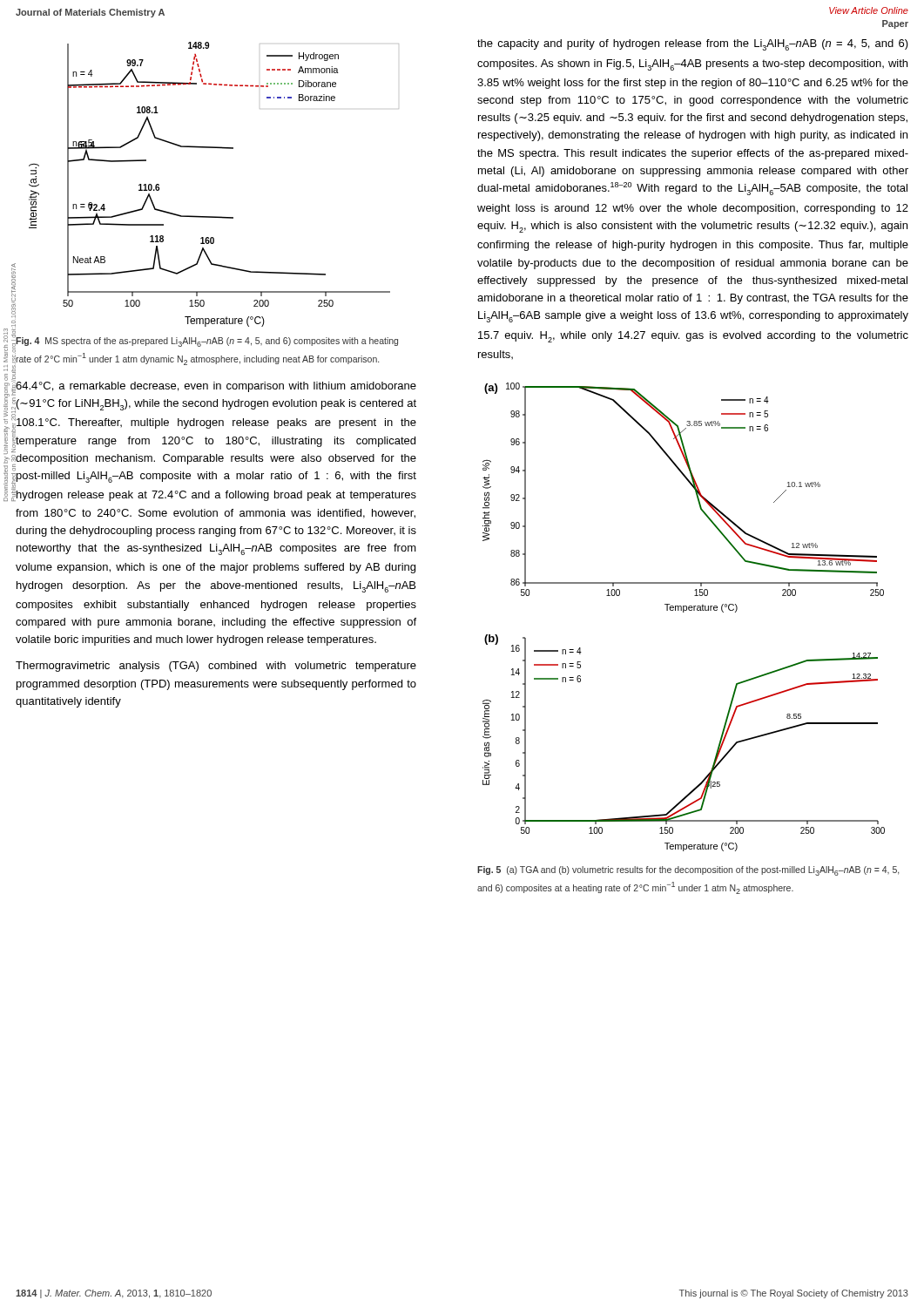The width and height of the screenshot is (924, 1307).
Task: Navigate to the region starting "Fig. 5 (a) TGA"
Action: tap(689, 880)
